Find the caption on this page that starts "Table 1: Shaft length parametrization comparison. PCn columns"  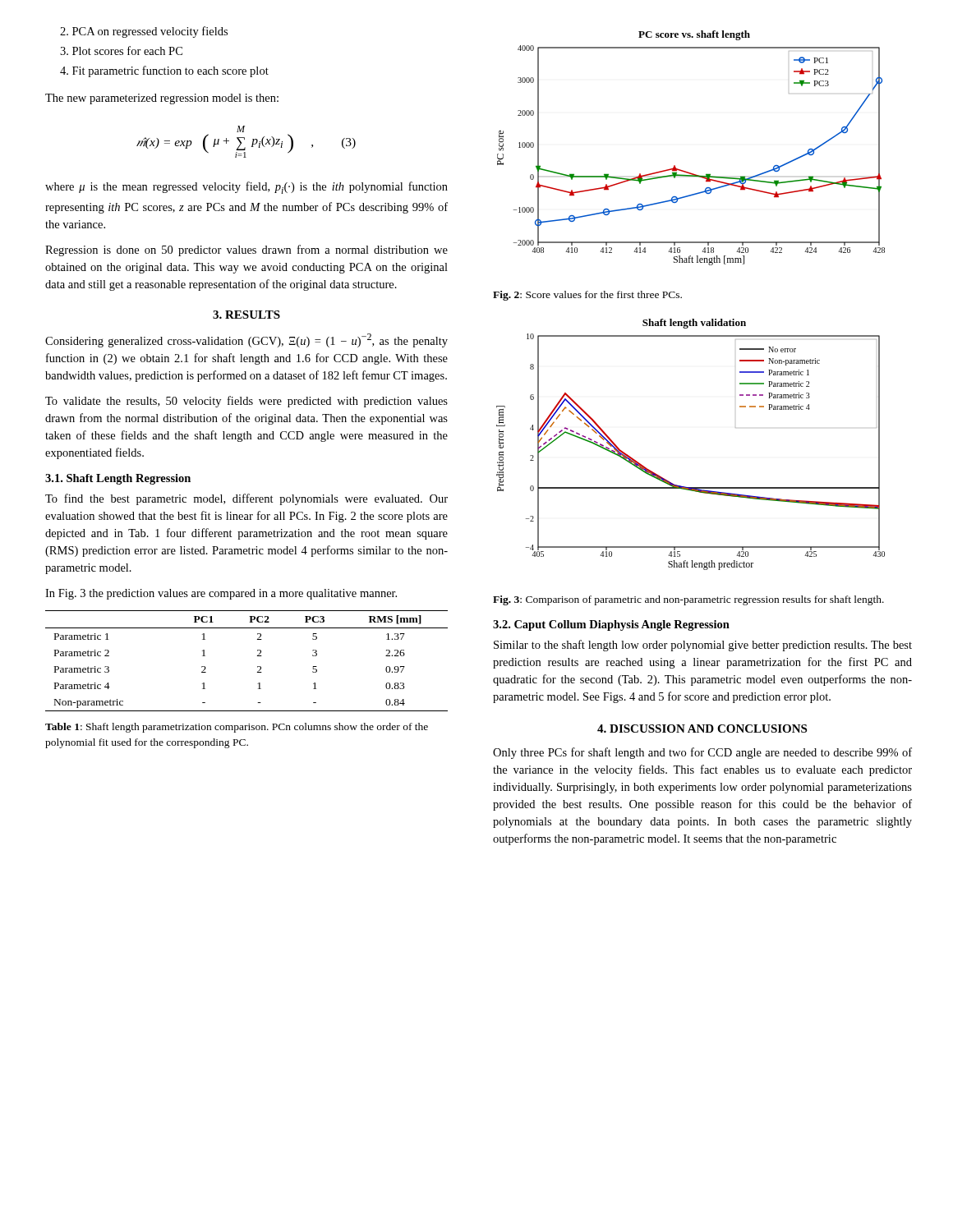pos(237,734)
